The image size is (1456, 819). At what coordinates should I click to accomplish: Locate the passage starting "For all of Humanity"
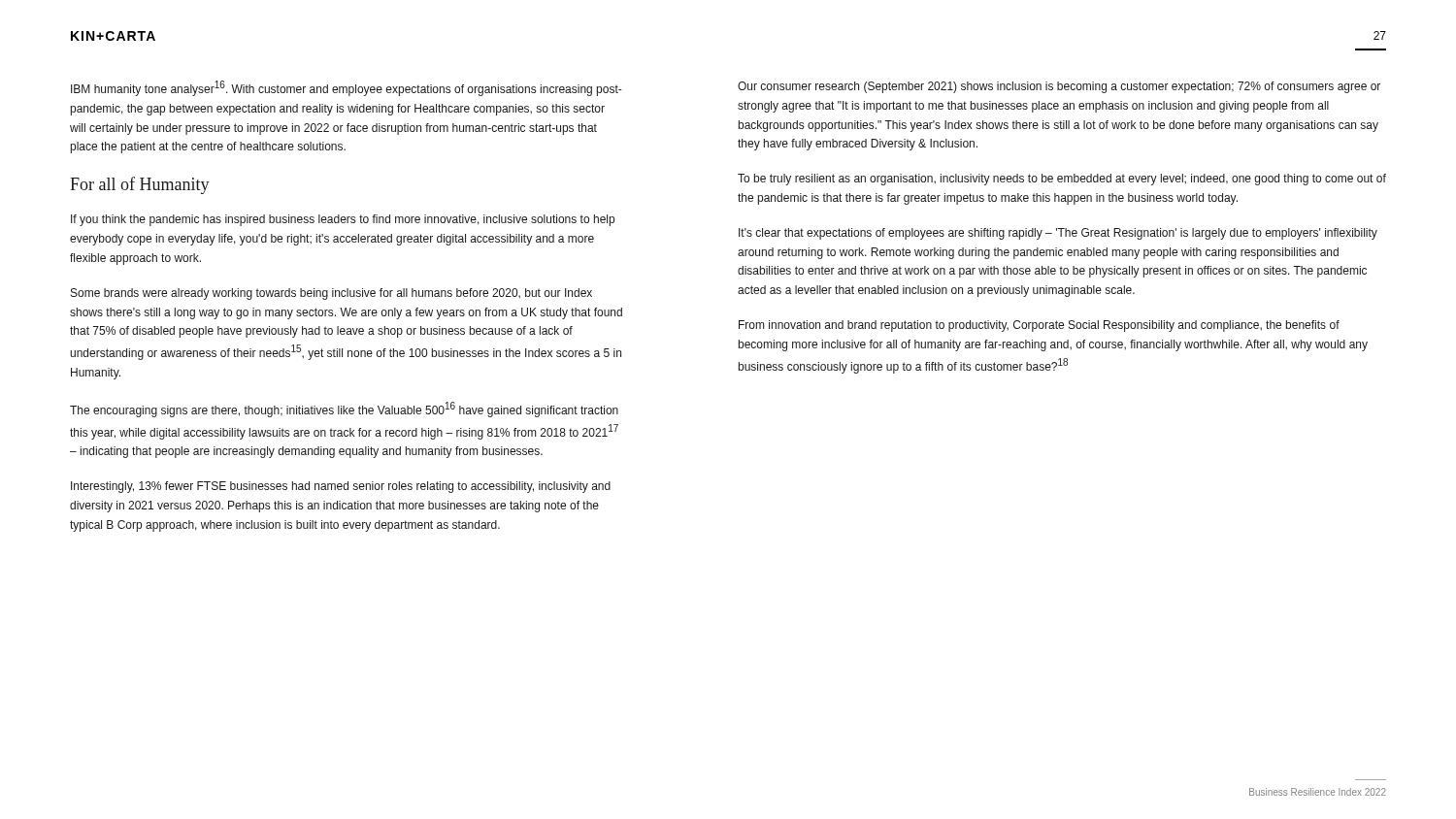[x=140, y=185]
